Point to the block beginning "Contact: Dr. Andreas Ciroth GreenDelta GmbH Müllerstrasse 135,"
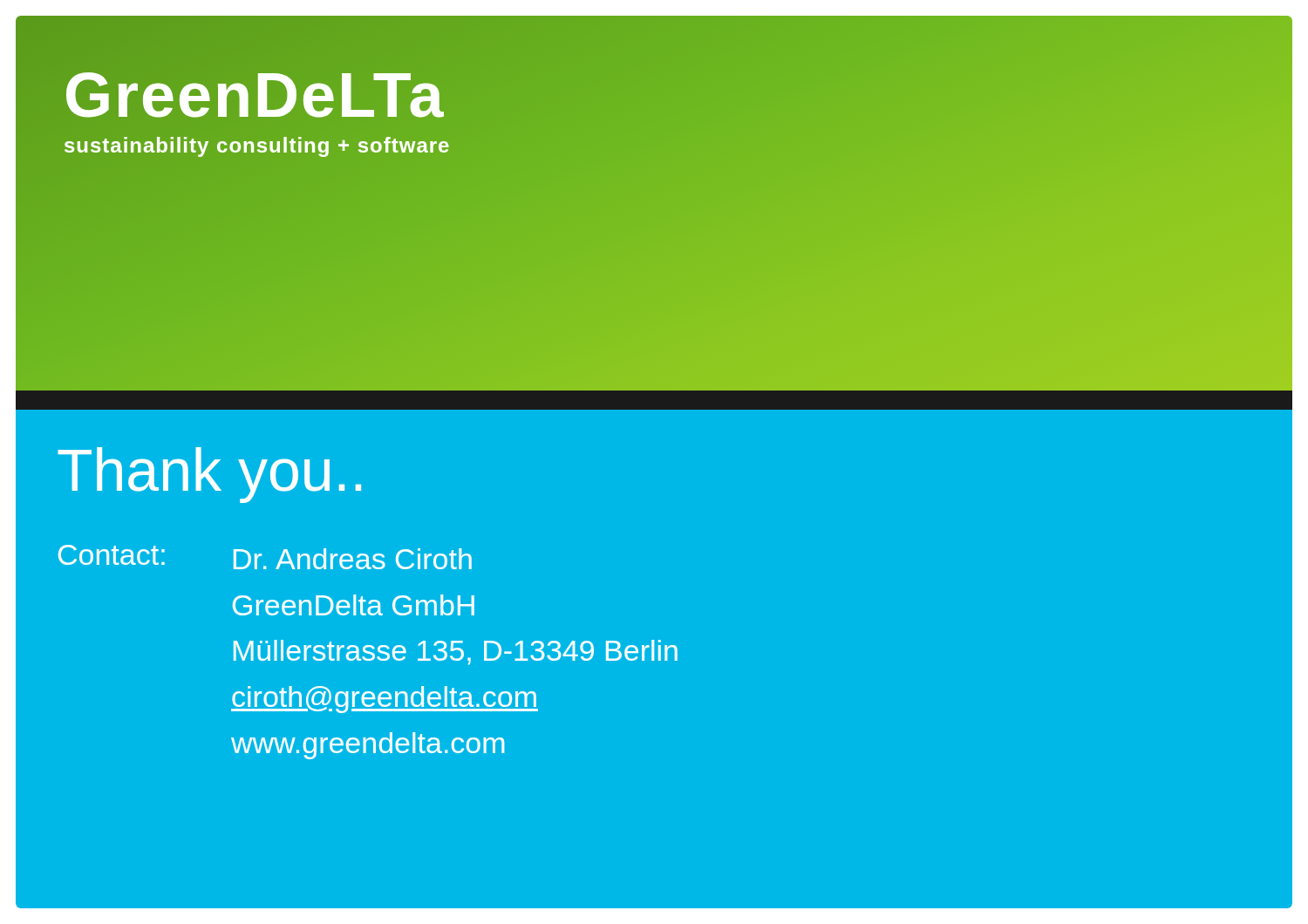This screenshot has height=924, width=1308. pos(368,651)
